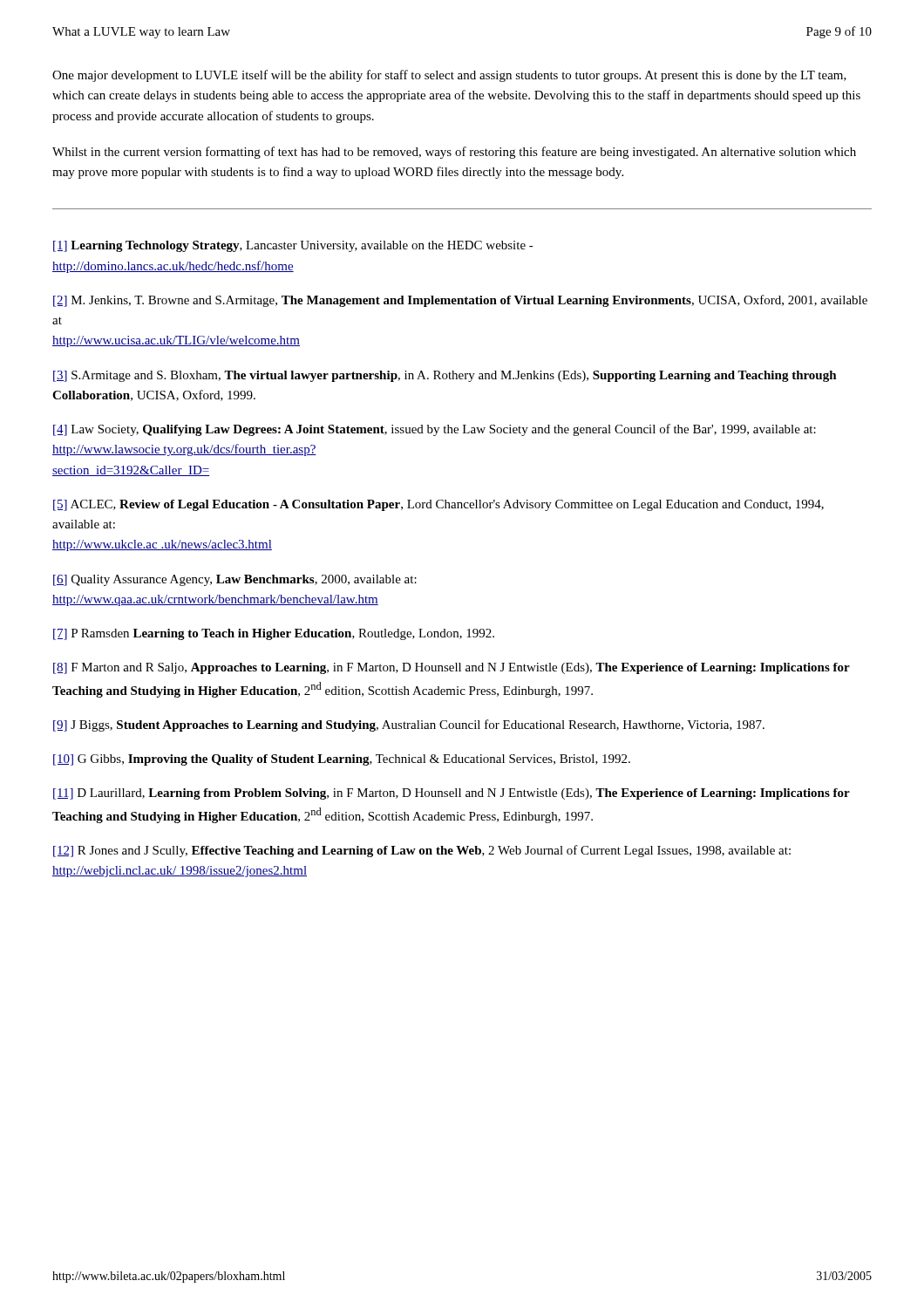Find the passage starting "[6] Quality Assurance Agency,"
The width and height of the screenshot is (924, 1308).
235,589
